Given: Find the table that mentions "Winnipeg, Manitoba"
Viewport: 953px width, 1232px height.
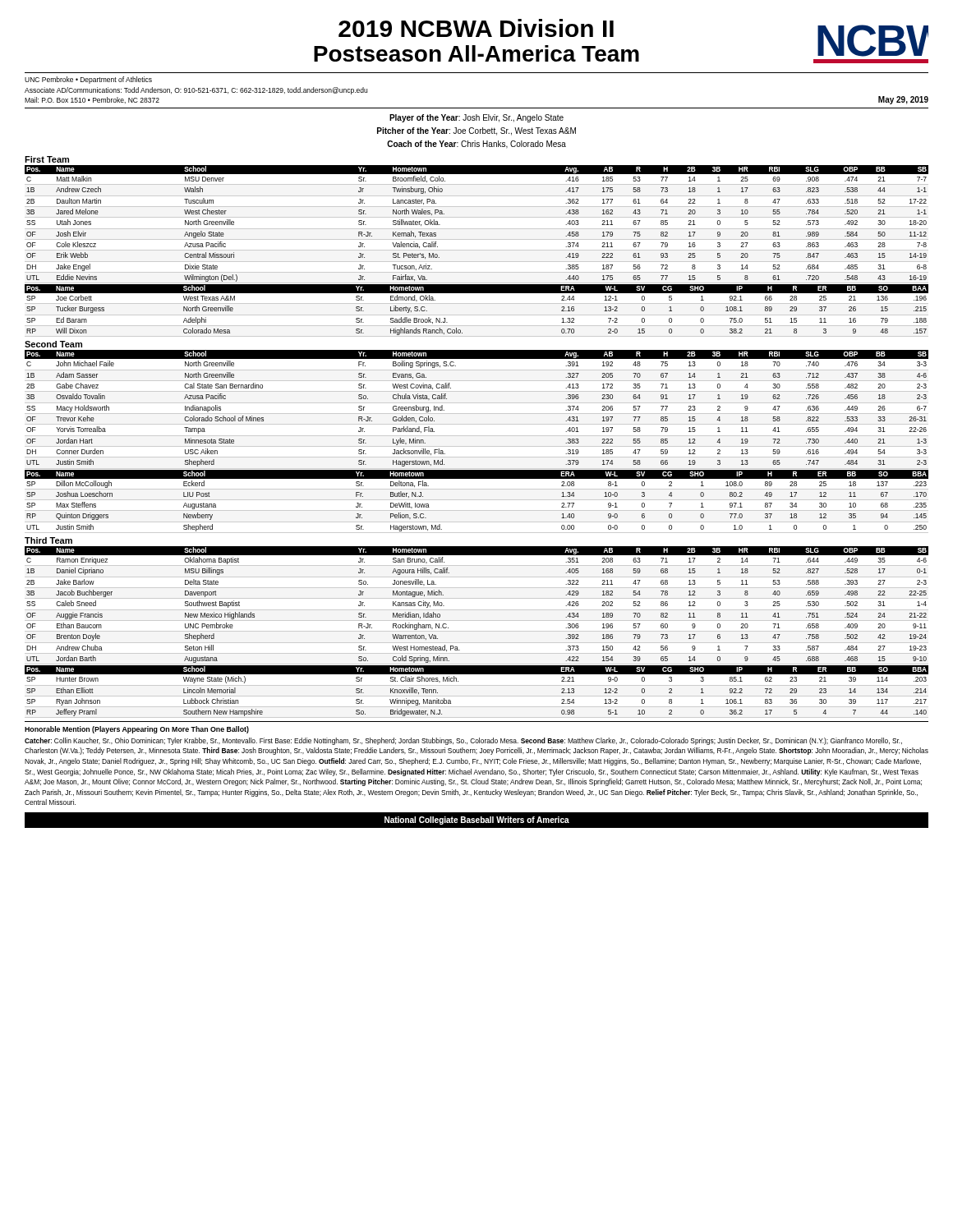Looking at the screenshot, I should 476,692.
